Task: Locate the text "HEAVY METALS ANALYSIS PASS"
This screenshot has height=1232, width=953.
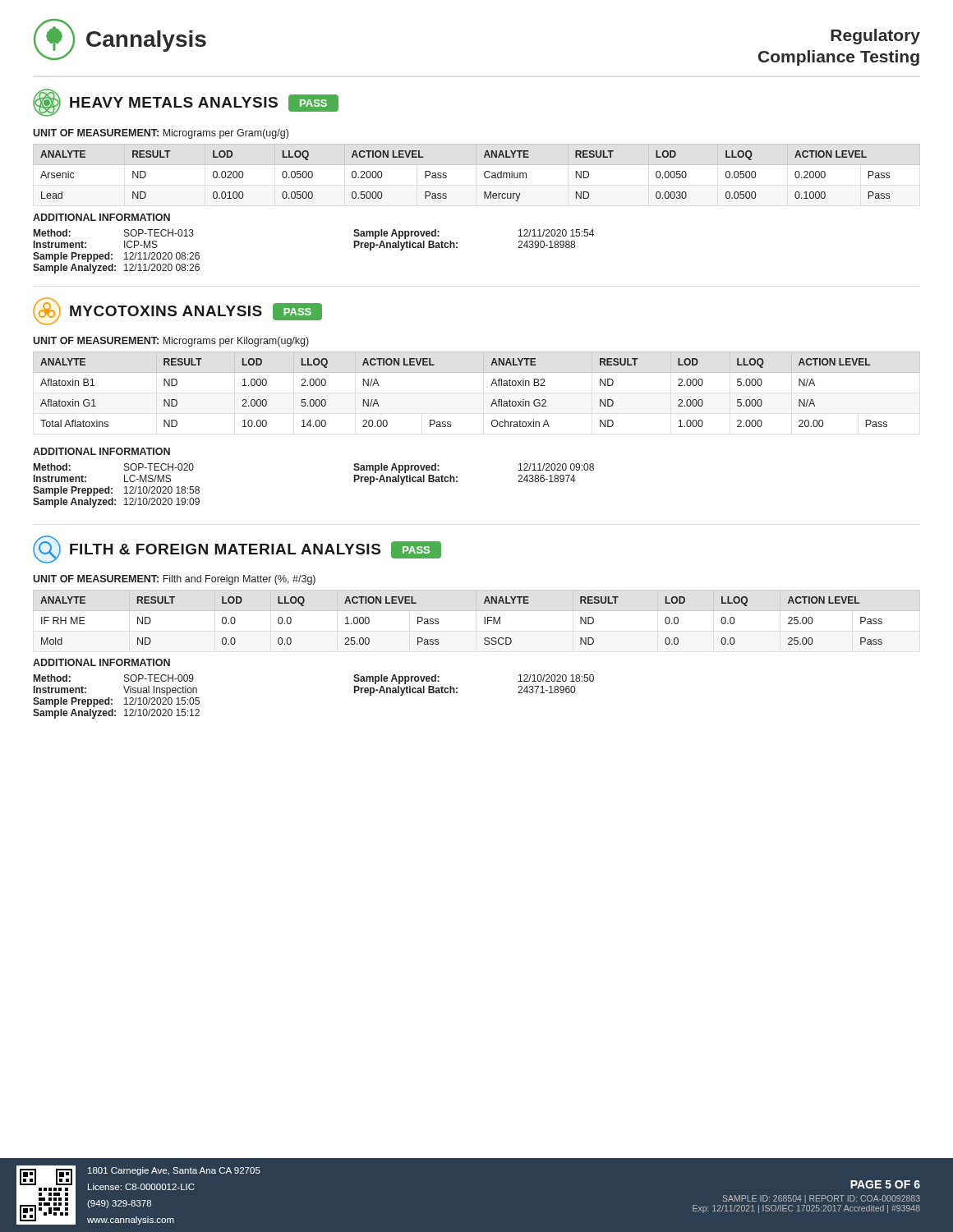Action: [x=186, y=103]
